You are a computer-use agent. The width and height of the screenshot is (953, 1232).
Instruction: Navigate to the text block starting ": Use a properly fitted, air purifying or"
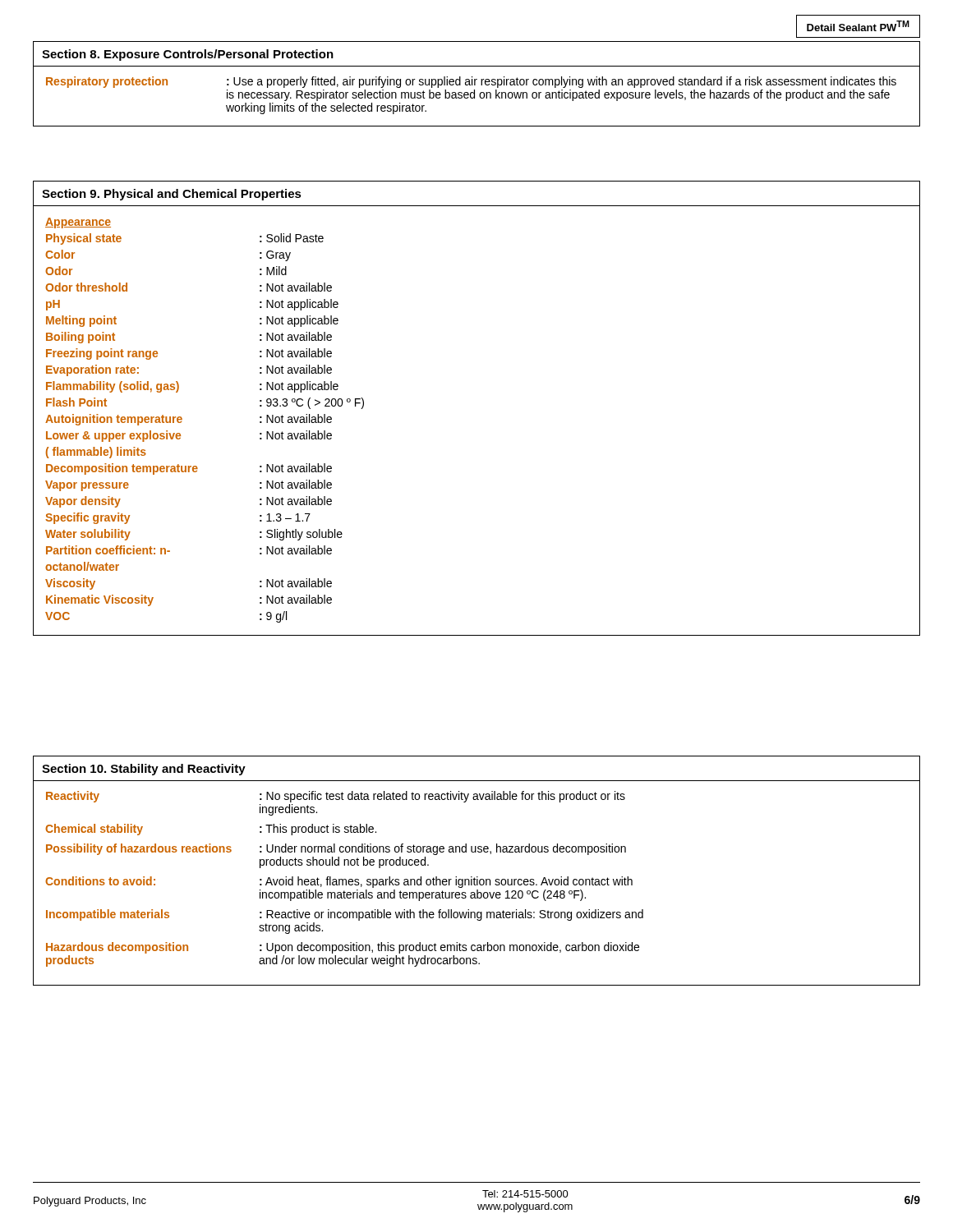click(x=561, y=94)
